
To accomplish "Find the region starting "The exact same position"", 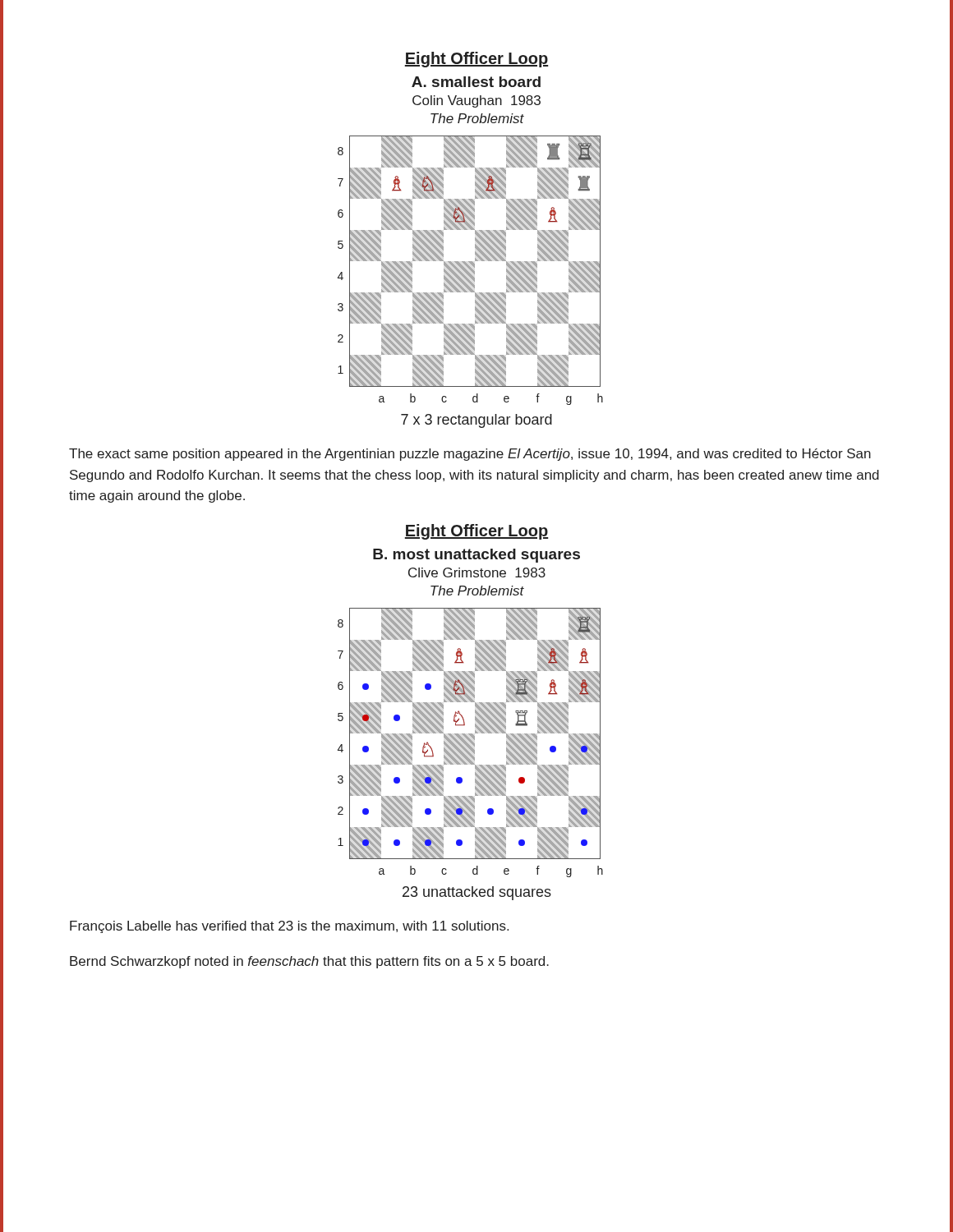I will click(474, 475).
